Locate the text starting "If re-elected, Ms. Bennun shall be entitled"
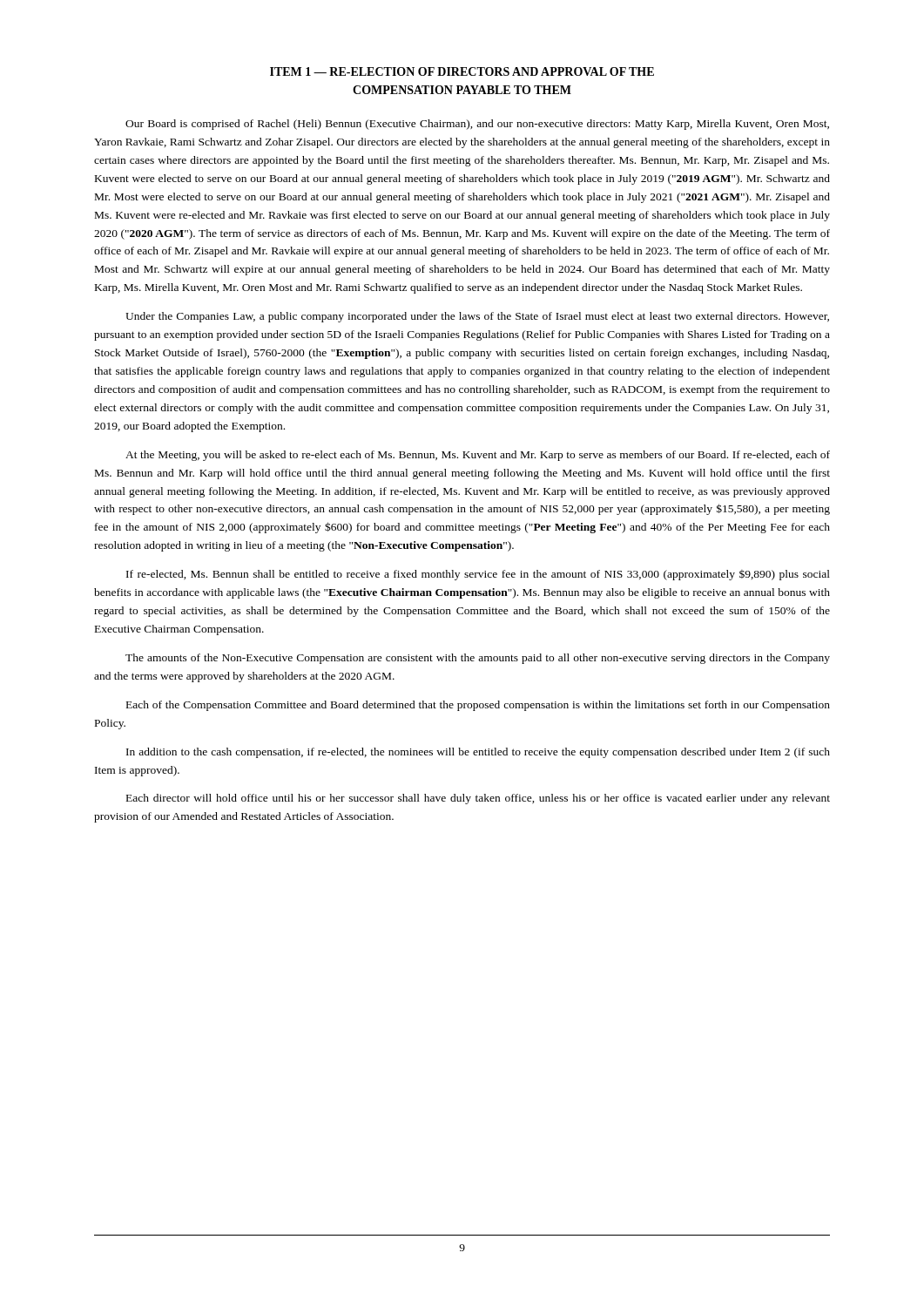924x1307 pixels. (x=462, y=601)
